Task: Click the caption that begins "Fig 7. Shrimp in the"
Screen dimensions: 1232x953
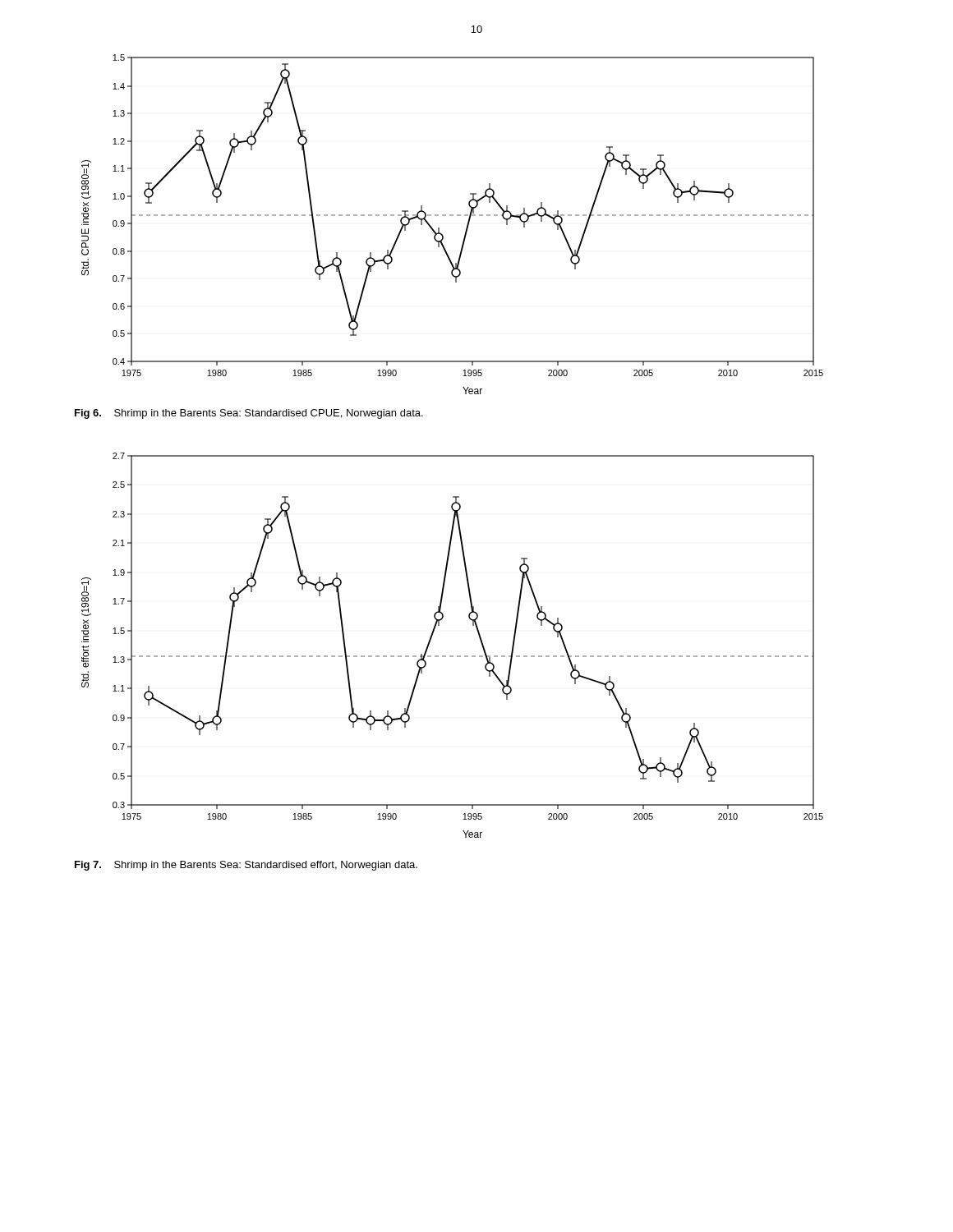Action: coord(246,864)
